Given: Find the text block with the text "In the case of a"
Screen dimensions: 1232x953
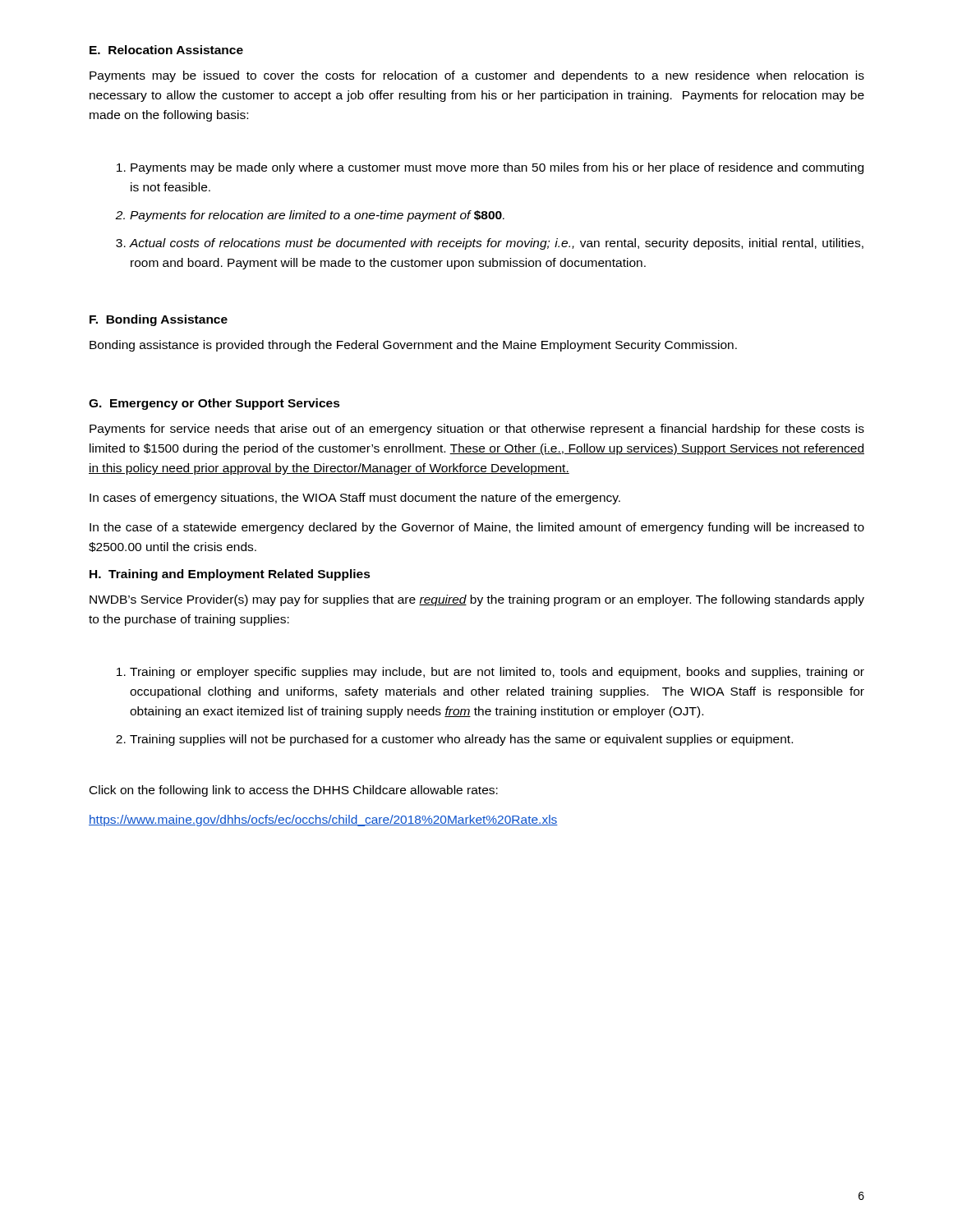Looking at the screenshot, I should point(476,537).
